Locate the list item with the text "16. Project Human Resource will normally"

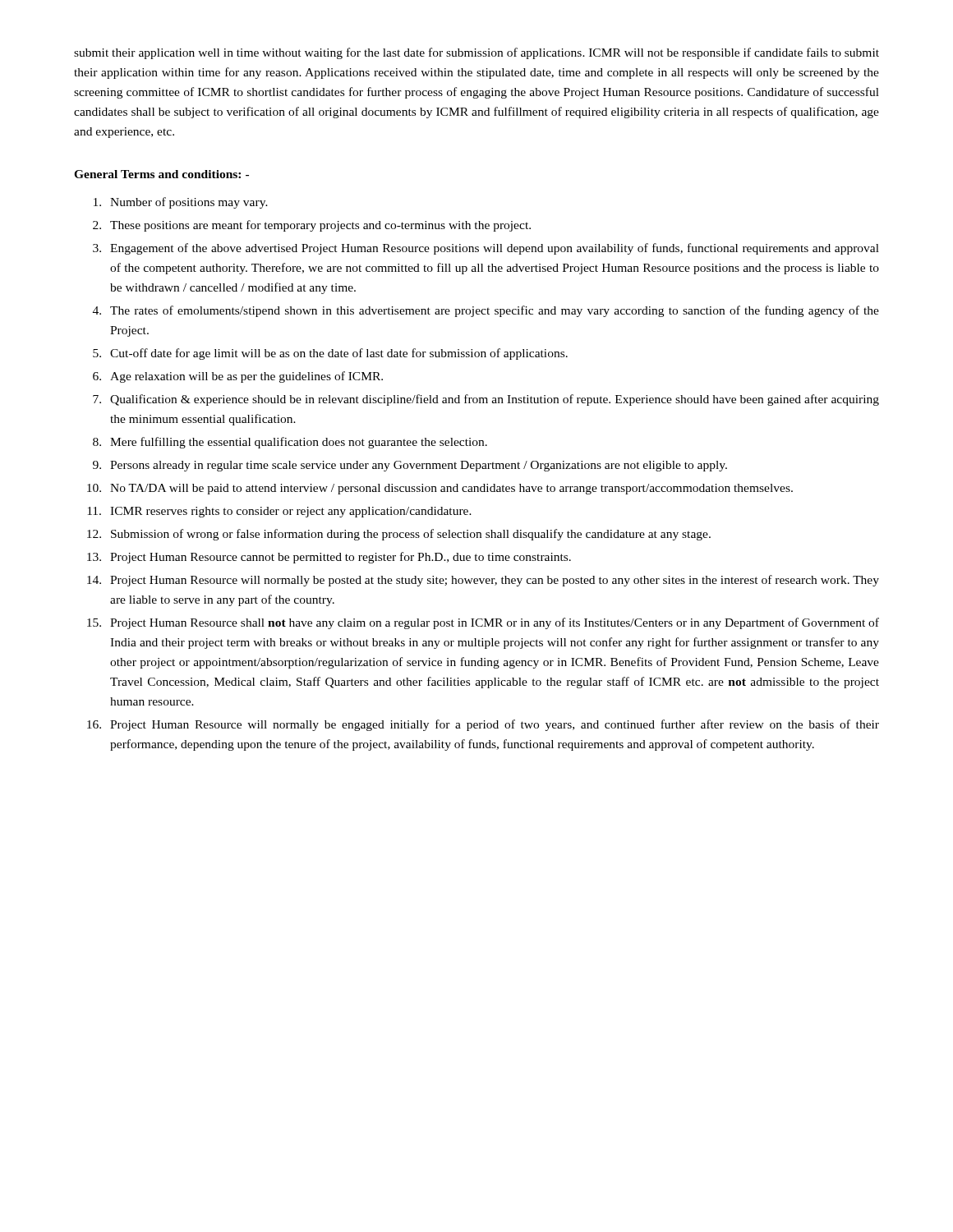click(x=476, y=735)
